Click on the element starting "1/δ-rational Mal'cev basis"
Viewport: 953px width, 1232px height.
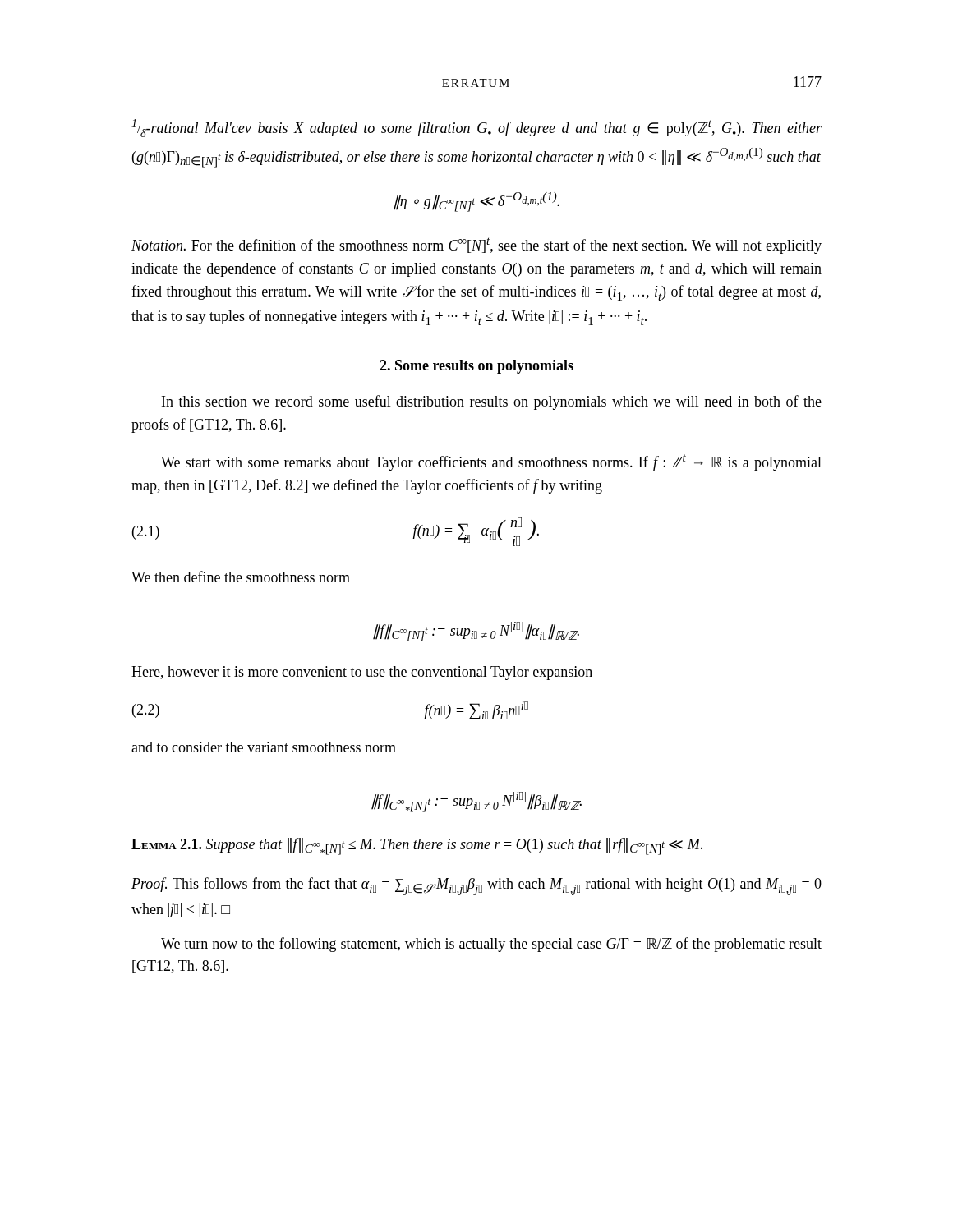click(476, 143)
